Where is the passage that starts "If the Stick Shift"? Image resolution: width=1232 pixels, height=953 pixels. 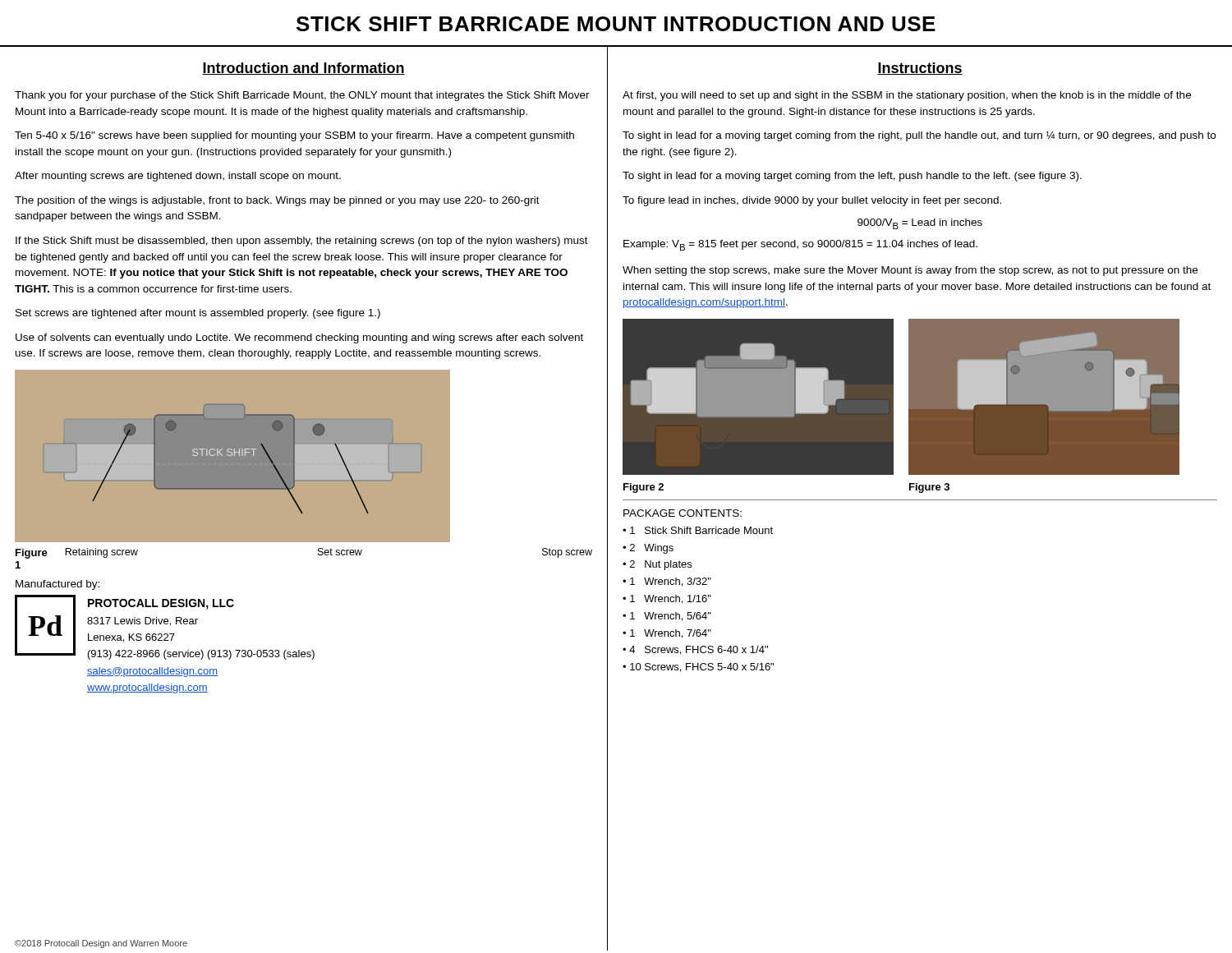(x=301, y=264)
